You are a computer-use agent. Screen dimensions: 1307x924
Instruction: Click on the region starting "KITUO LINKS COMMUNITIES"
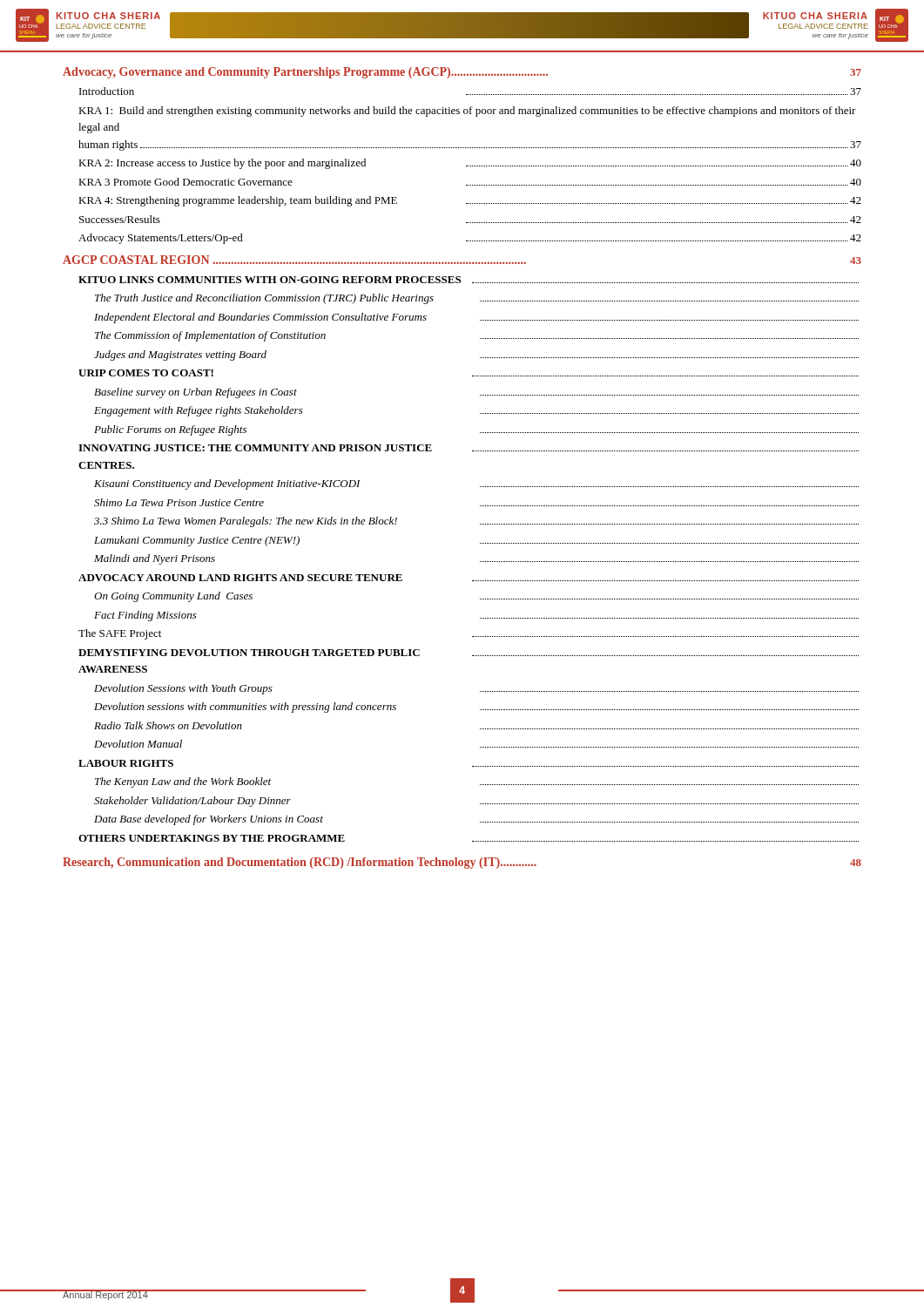469,279
